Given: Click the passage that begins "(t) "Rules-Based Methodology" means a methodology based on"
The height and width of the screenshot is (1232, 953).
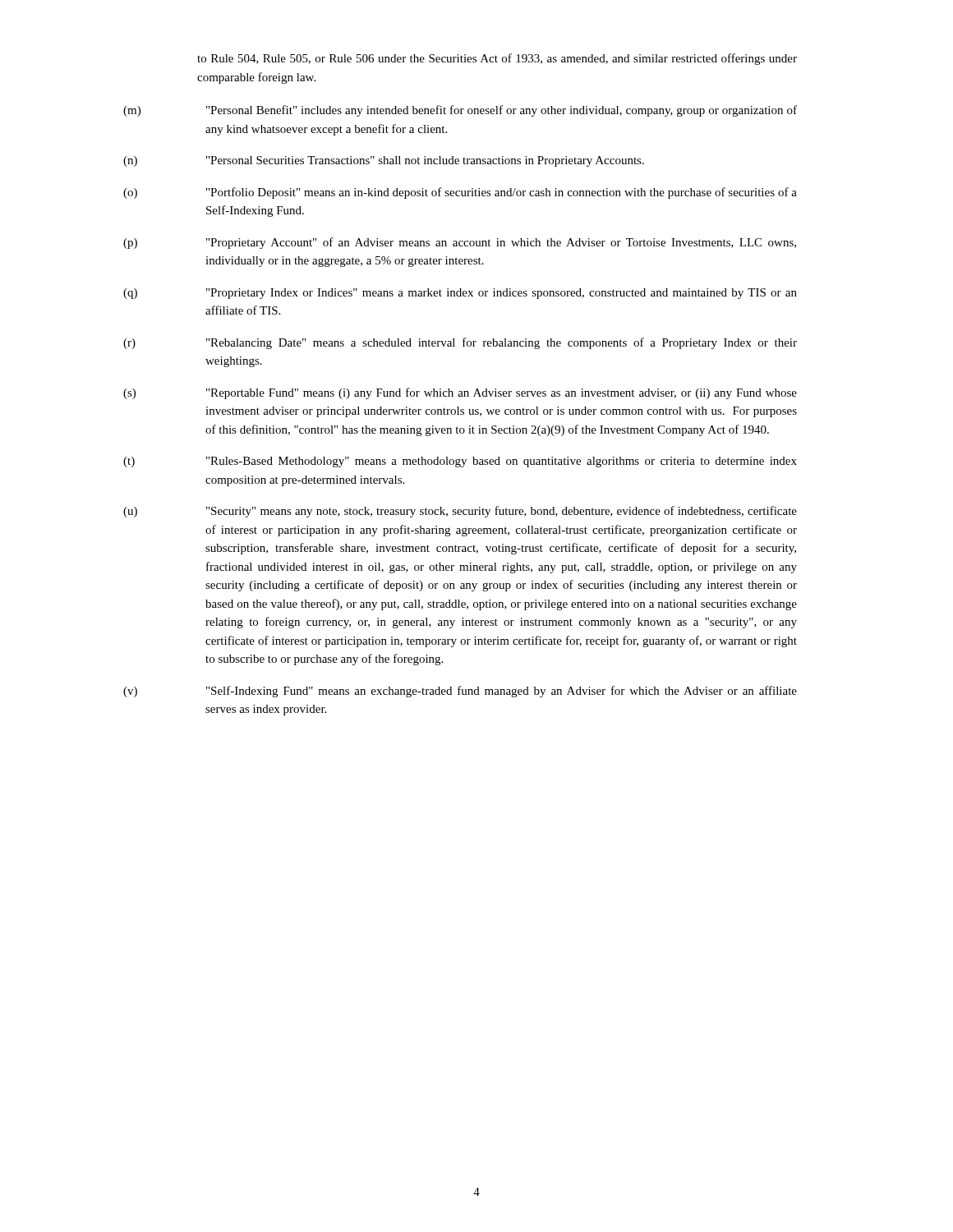Looking at the screenshot, I should [x=460, y=470].
